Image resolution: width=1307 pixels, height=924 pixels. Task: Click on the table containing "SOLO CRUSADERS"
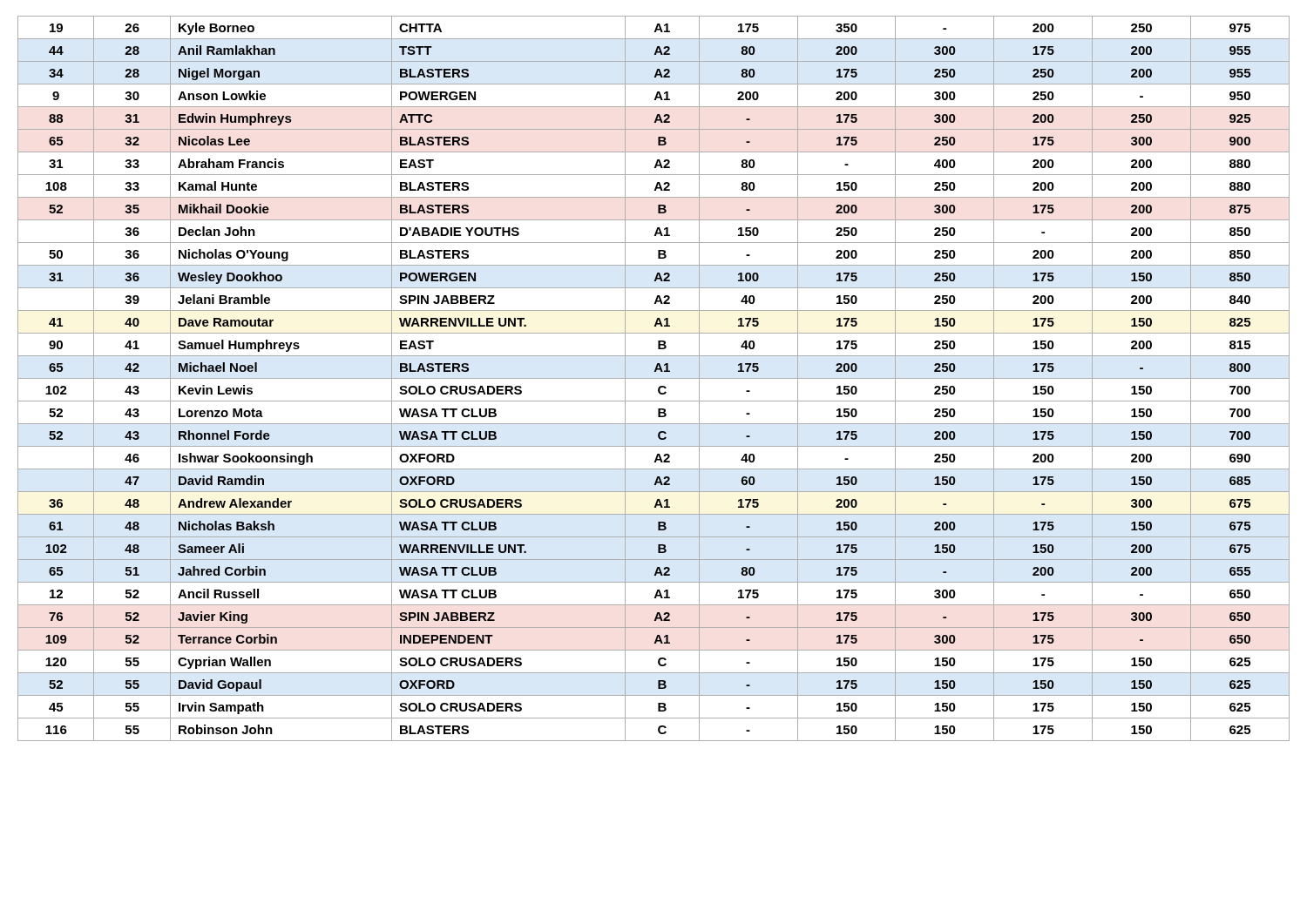[x=654, y=378]
